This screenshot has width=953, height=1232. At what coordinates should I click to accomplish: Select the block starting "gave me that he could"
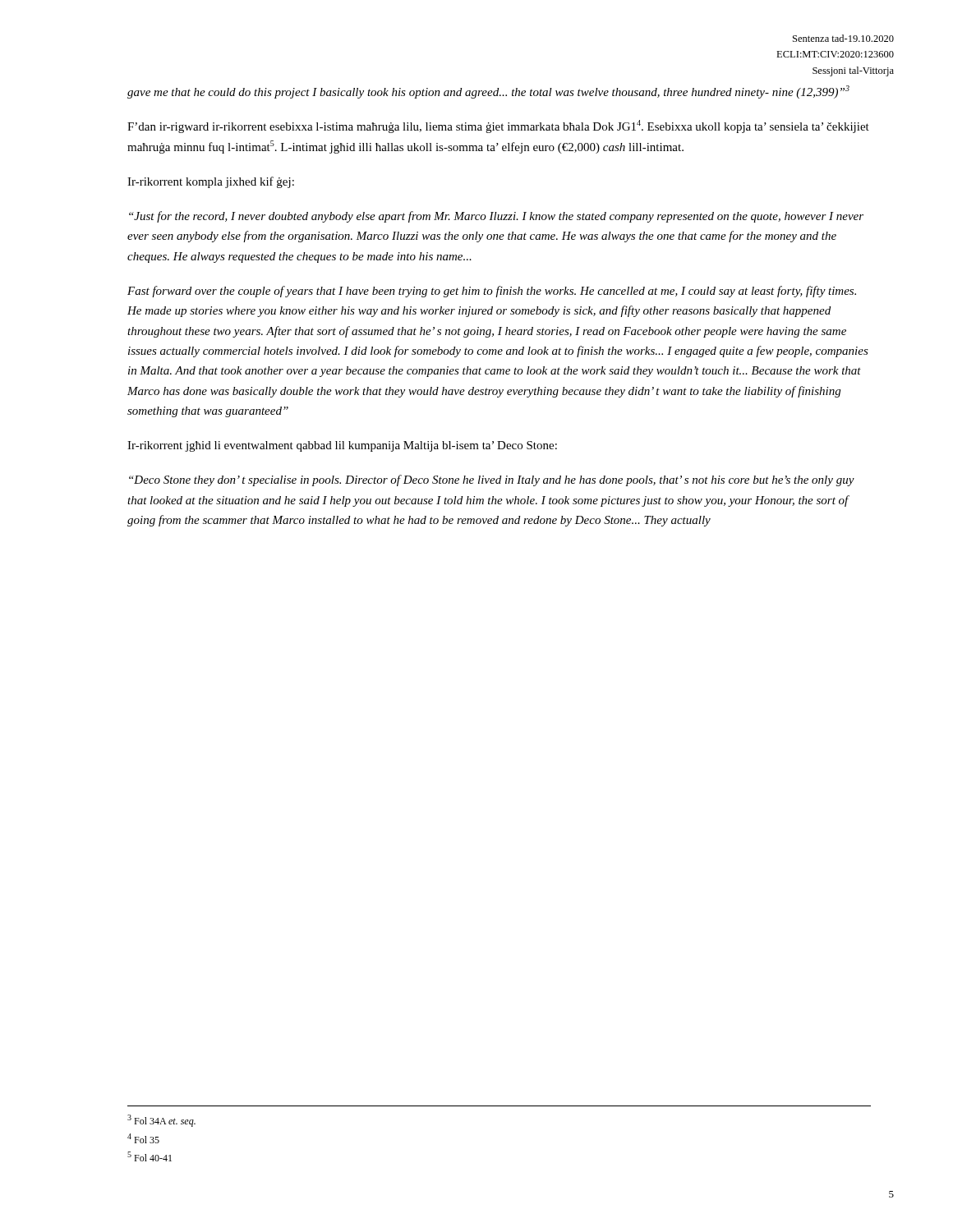tap(488, 91)
